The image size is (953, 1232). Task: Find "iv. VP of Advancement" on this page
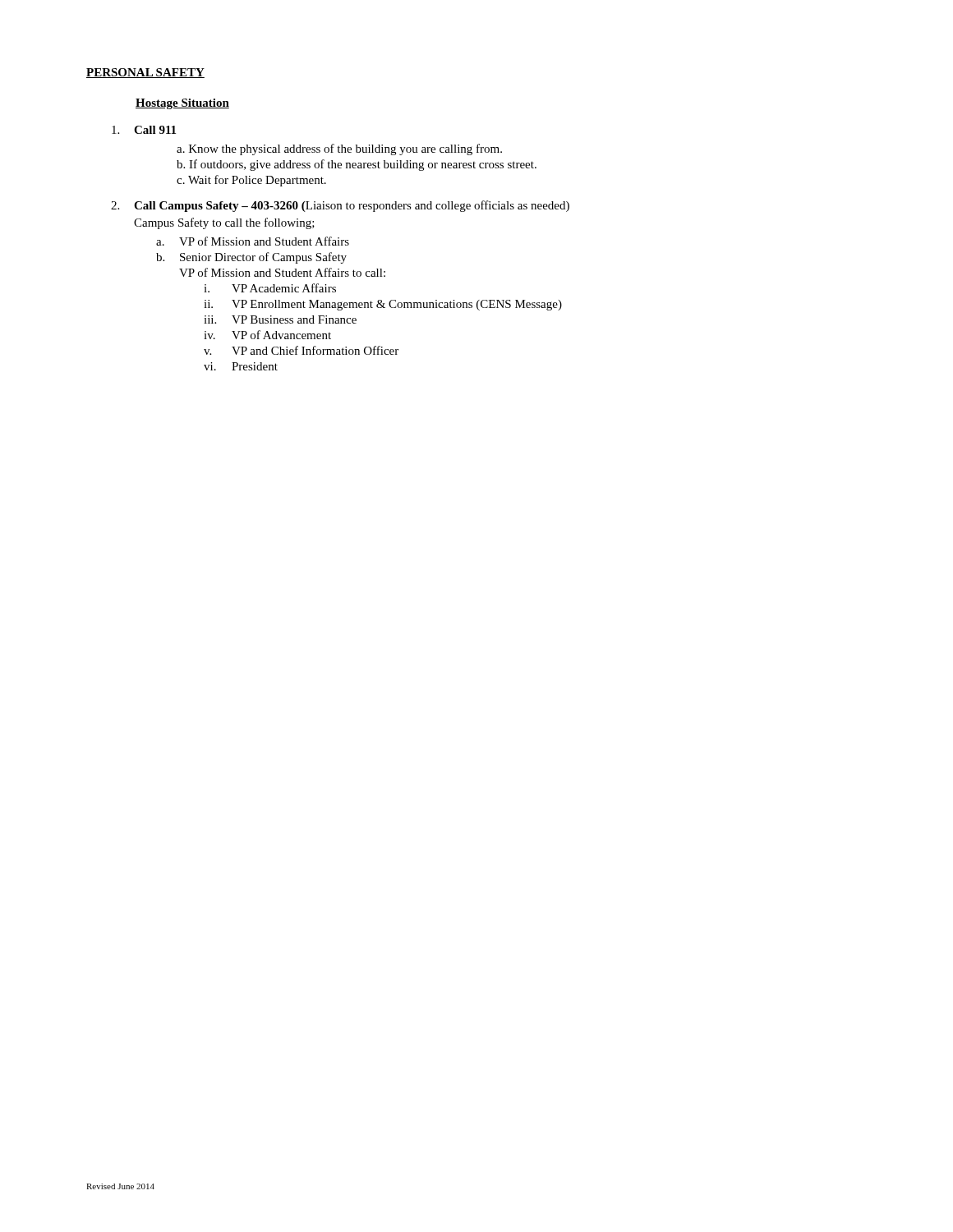[x=267, y=336]
